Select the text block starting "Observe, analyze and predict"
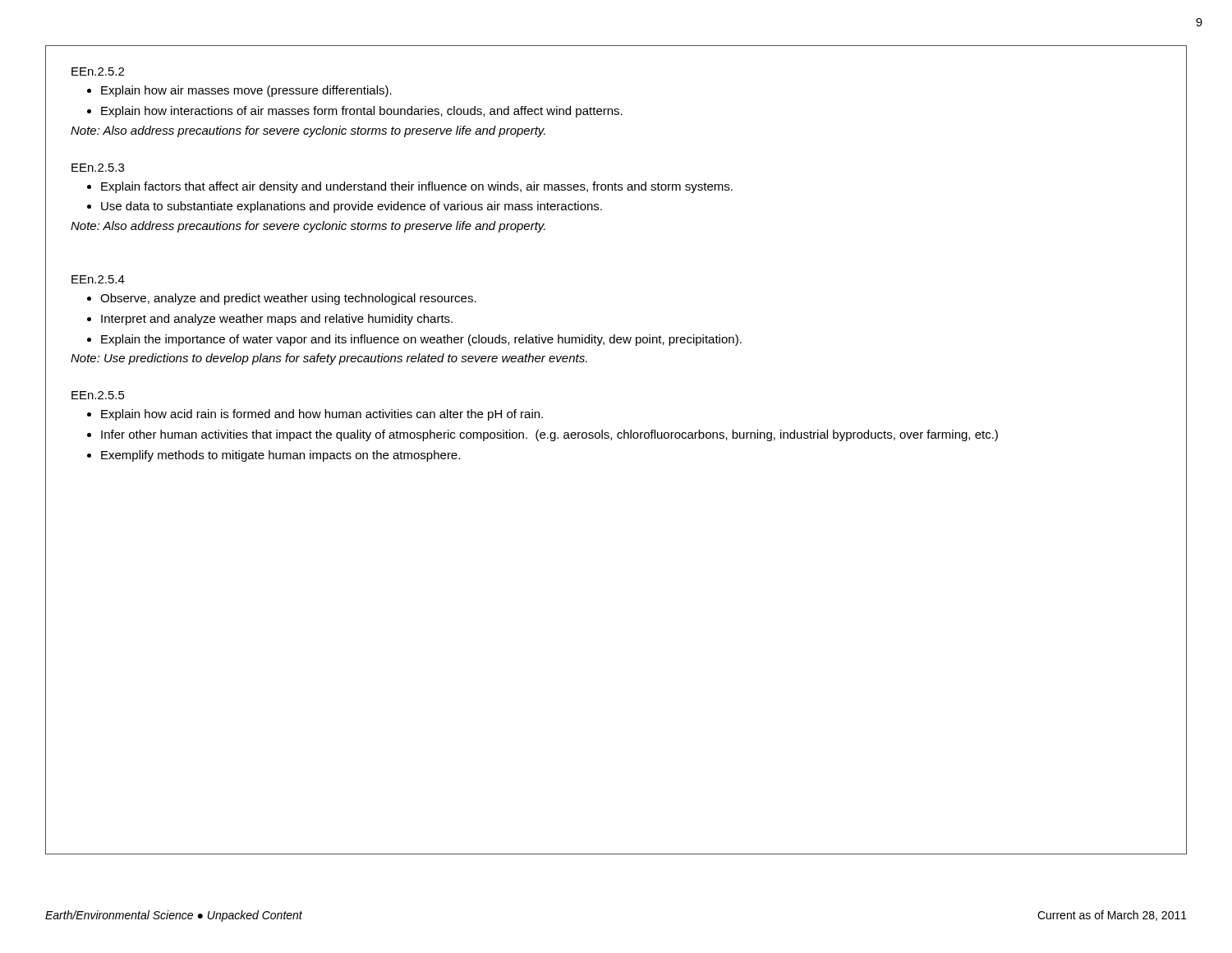Screen dimensions: 953x1232 click(x=289, y=298)
